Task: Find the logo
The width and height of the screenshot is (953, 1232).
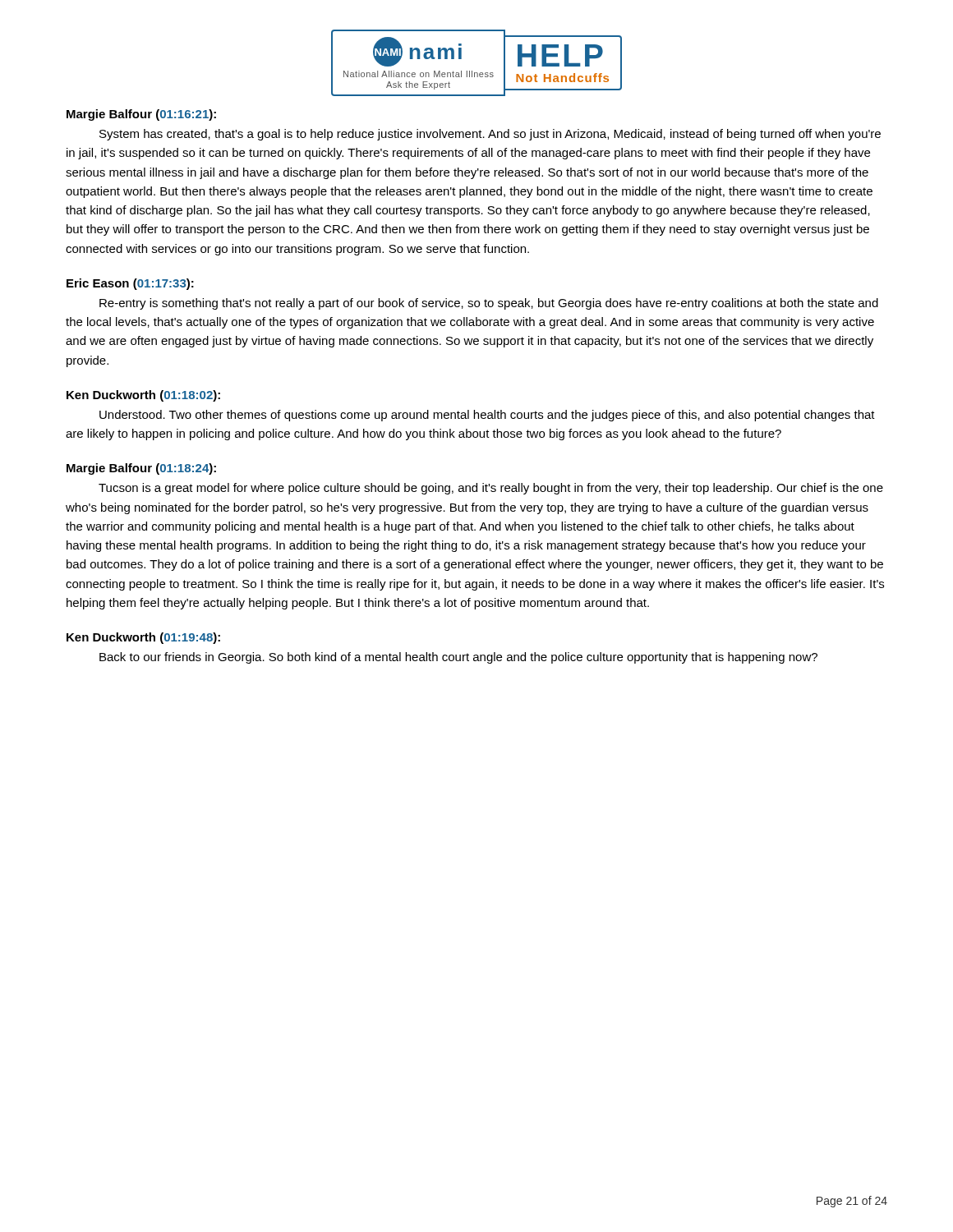Action: [x=476, y=63]
